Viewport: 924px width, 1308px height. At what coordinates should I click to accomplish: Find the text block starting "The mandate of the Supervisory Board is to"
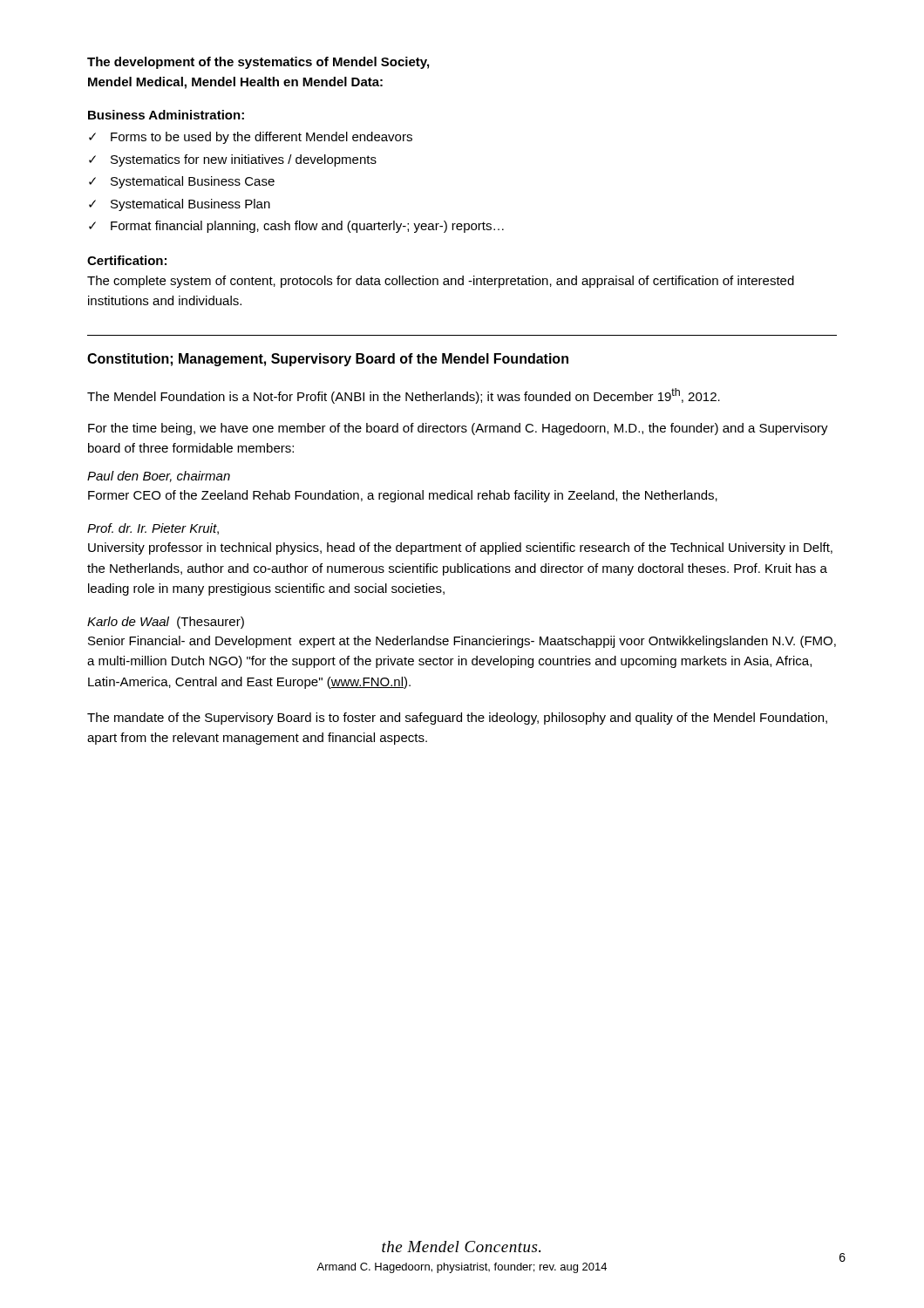tap(458, 727)
